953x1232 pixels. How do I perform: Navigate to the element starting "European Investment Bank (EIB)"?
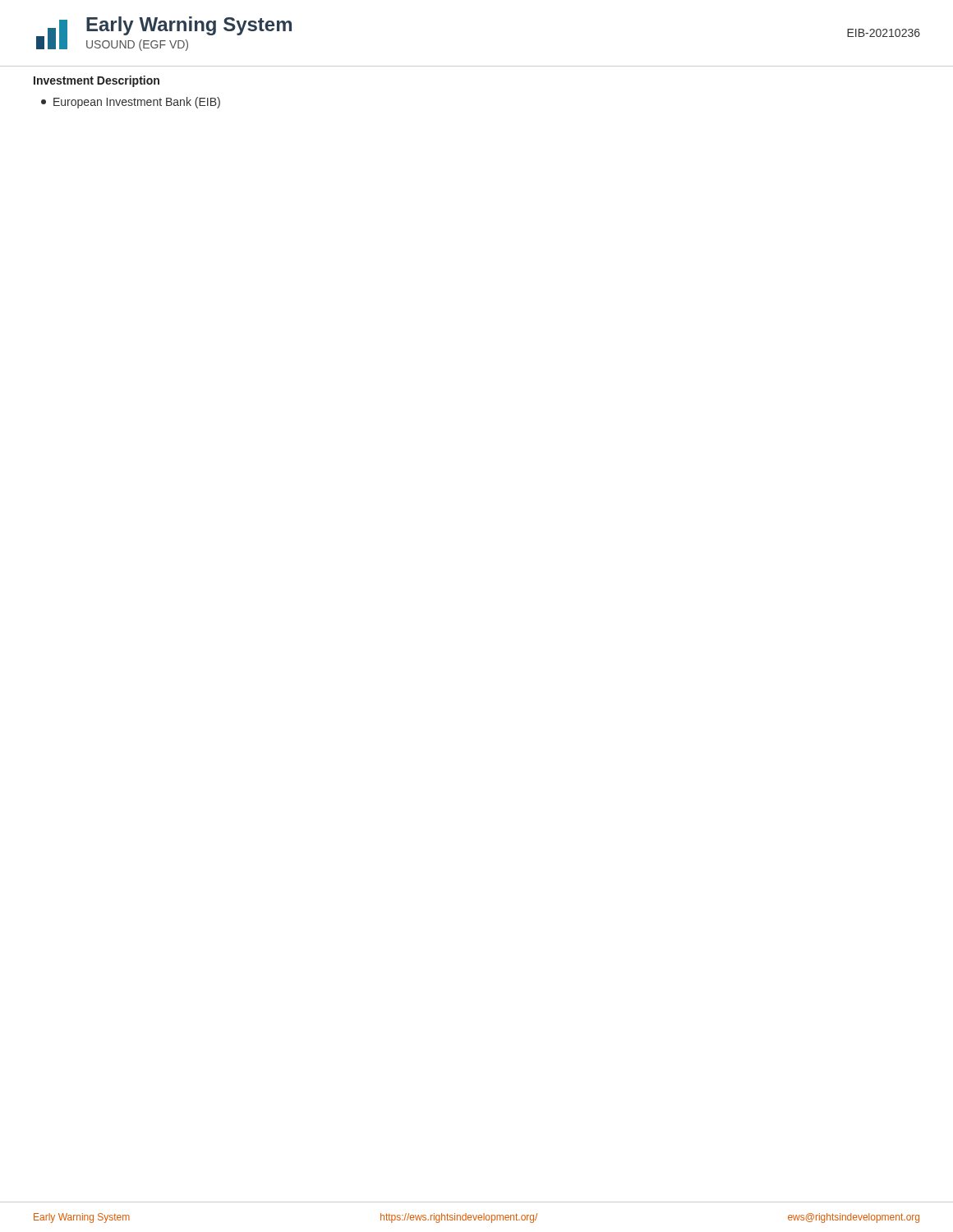(x=131, y=102)
